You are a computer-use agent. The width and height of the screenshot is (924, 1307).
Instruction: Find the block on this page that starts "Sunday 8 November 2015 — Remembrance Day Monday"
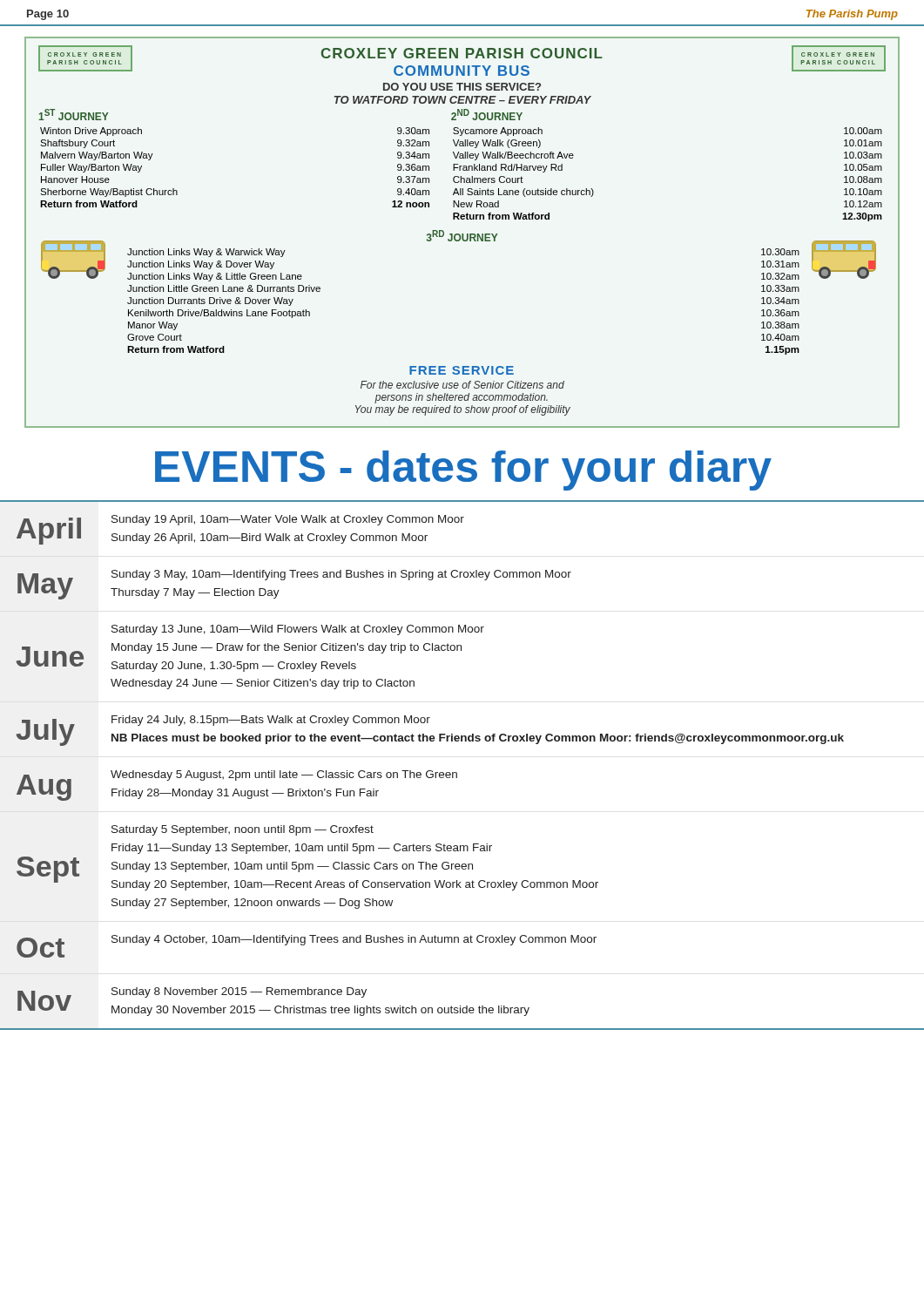[x=320, y=1000]
